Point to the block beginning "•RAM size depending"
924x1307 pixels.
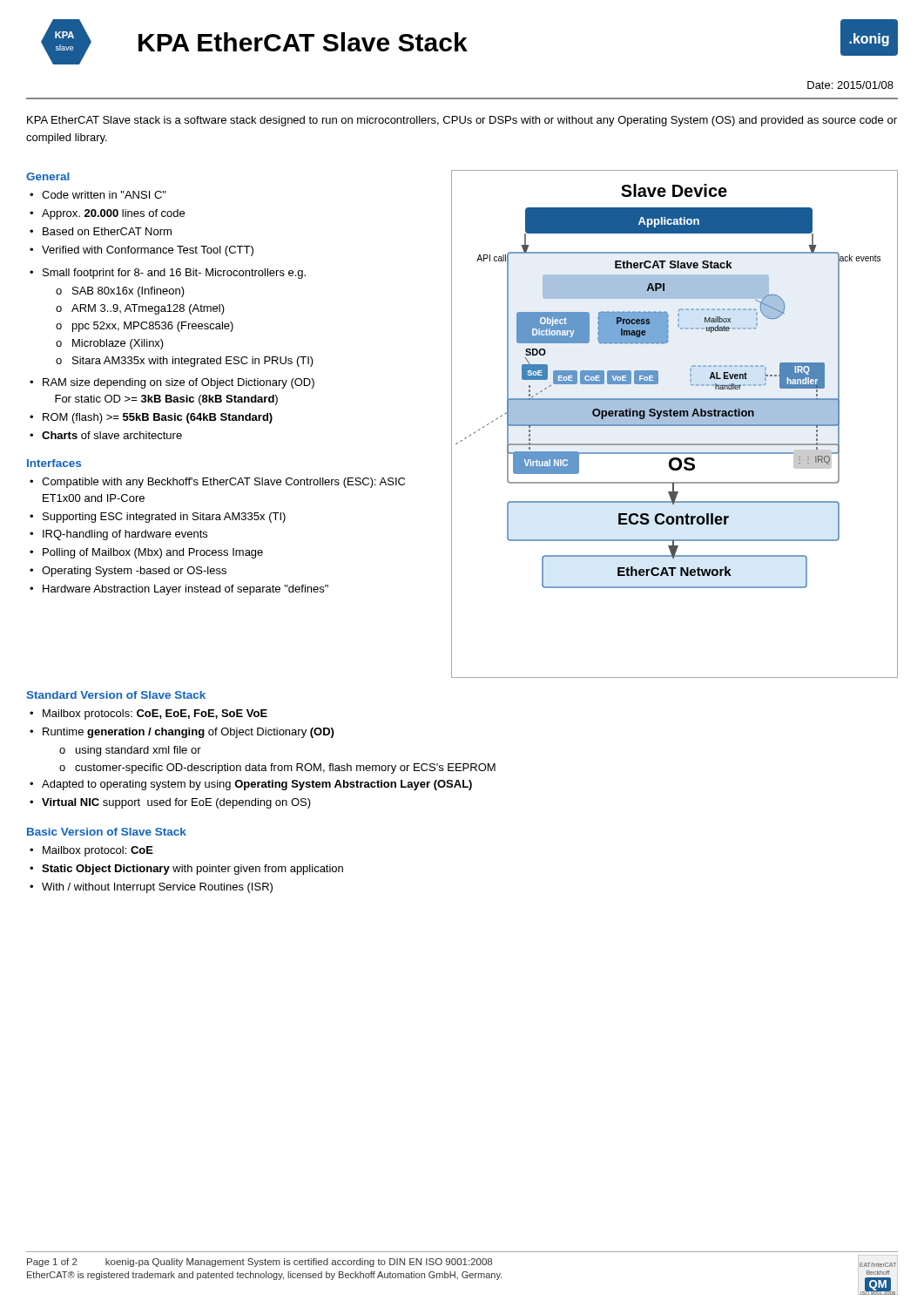pyautogui.click(x=172, y=390)
